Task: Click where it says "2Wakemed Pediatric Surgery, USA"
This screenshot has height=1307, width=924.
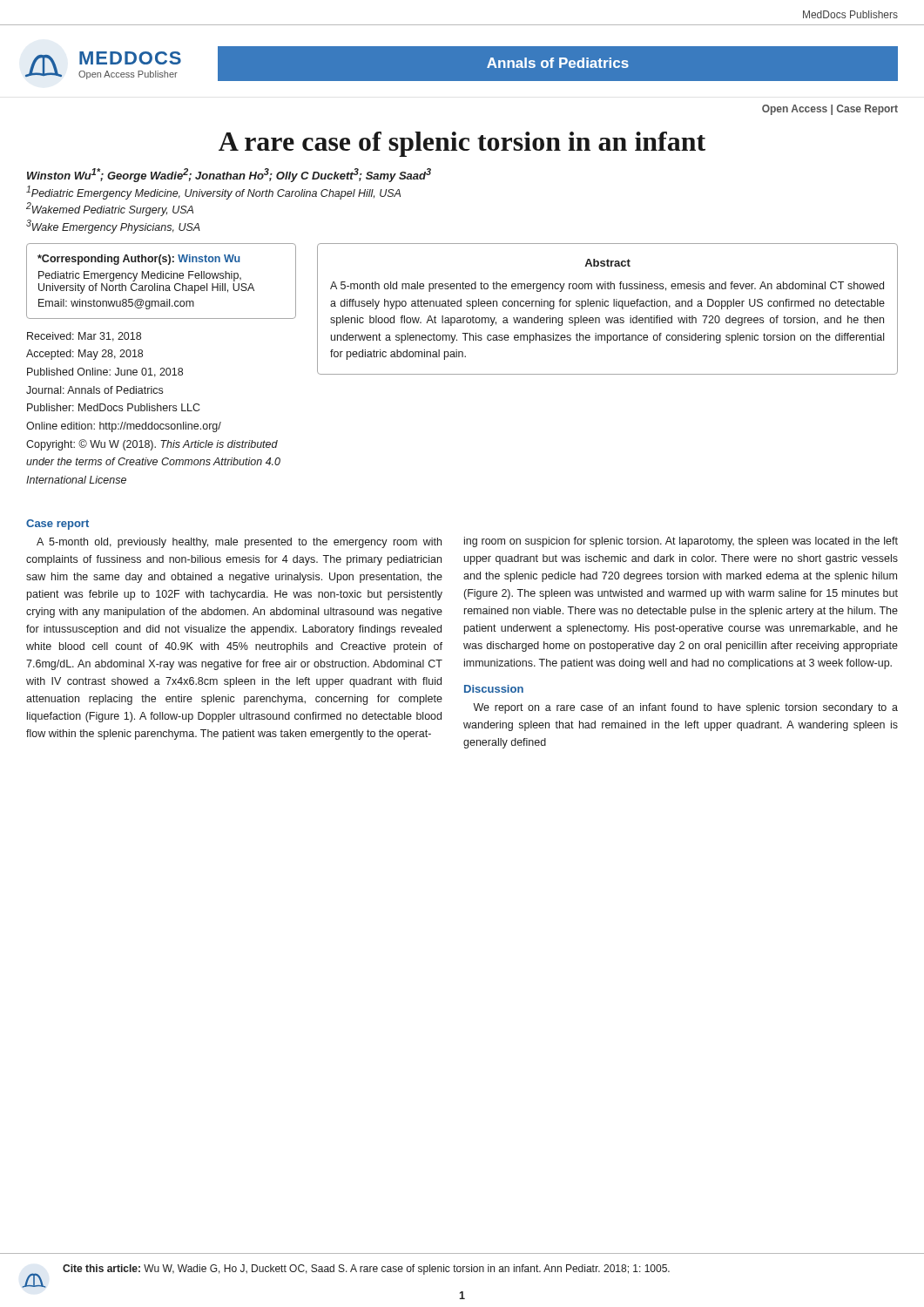Action: tap(110, 209)
